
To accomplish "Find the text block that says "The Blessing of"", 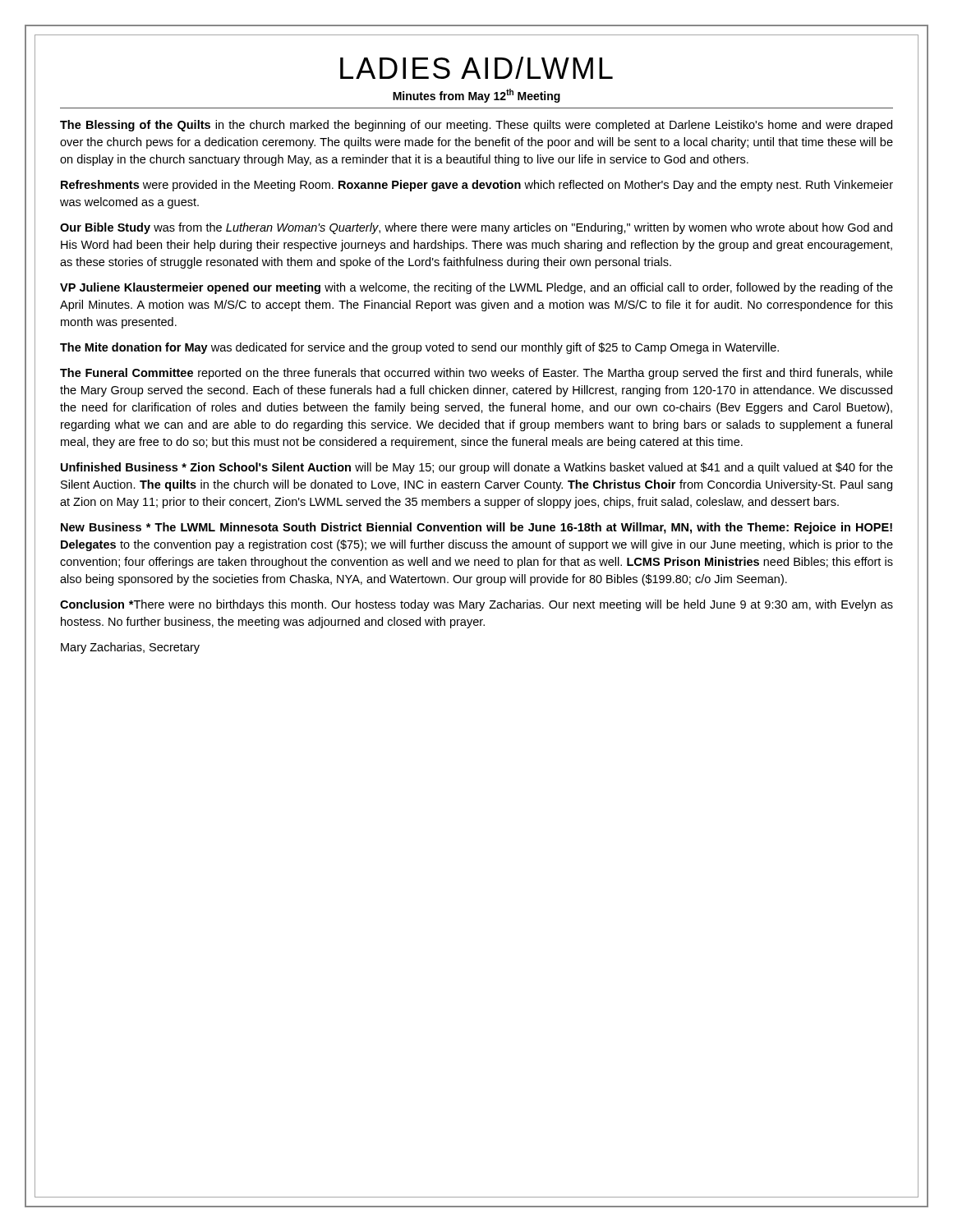I will tap(476, 142).
